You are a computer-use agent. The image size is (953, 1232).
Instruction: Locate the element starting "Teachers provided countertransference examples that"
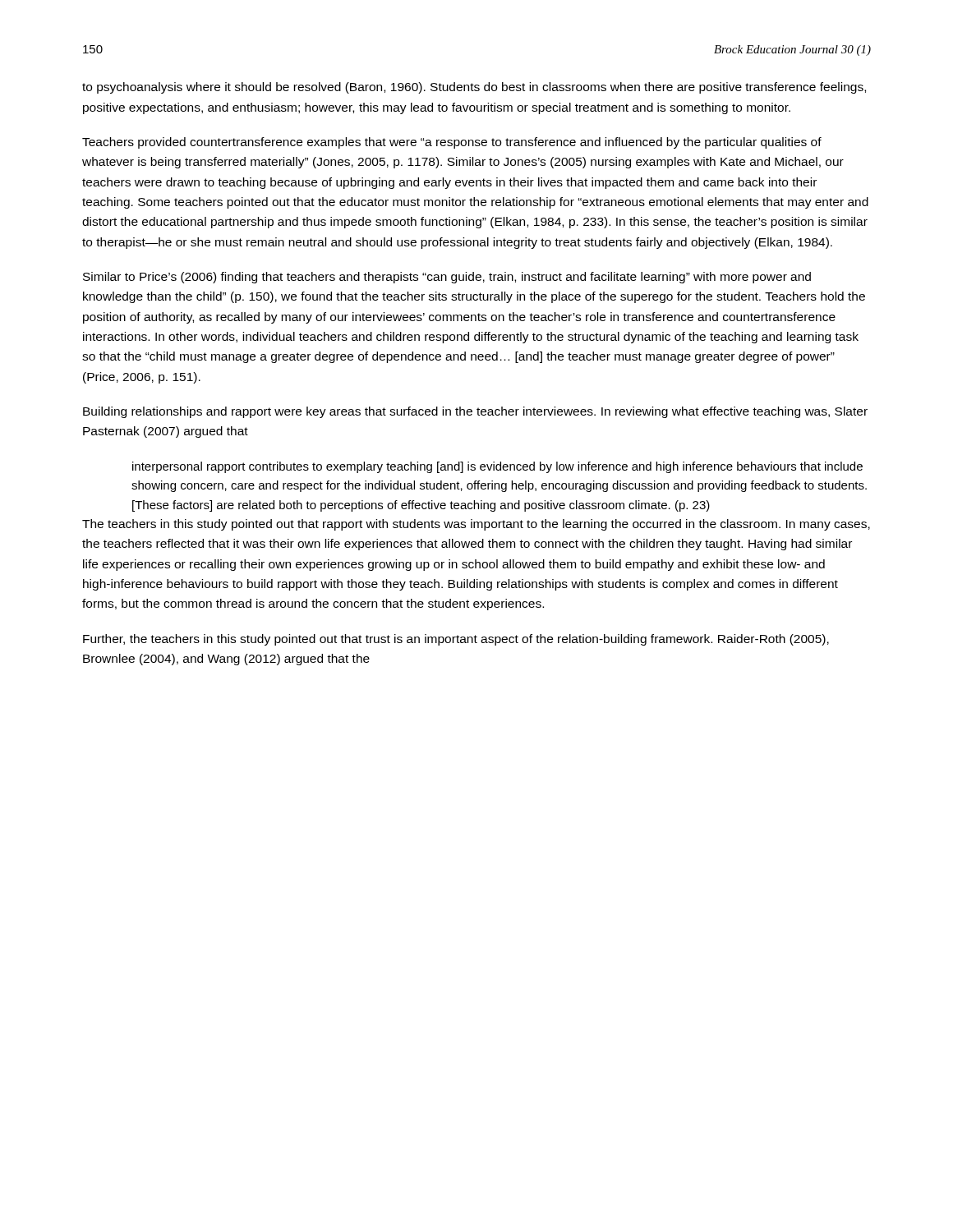coord(475,192)
